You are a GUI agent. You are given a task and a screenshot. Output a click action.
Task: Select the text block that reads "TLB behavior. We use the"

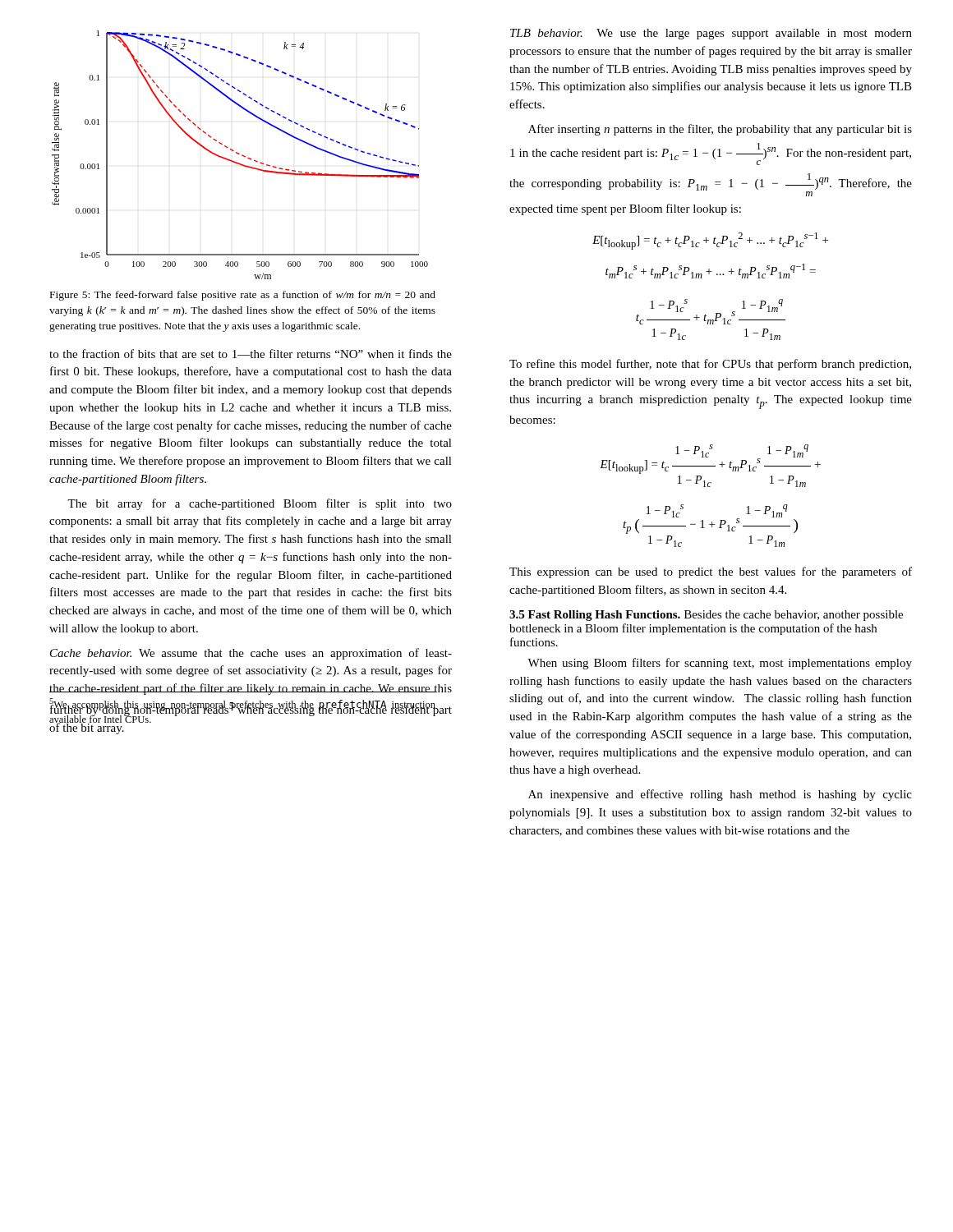pyautogui.click(x=711, y=69)
